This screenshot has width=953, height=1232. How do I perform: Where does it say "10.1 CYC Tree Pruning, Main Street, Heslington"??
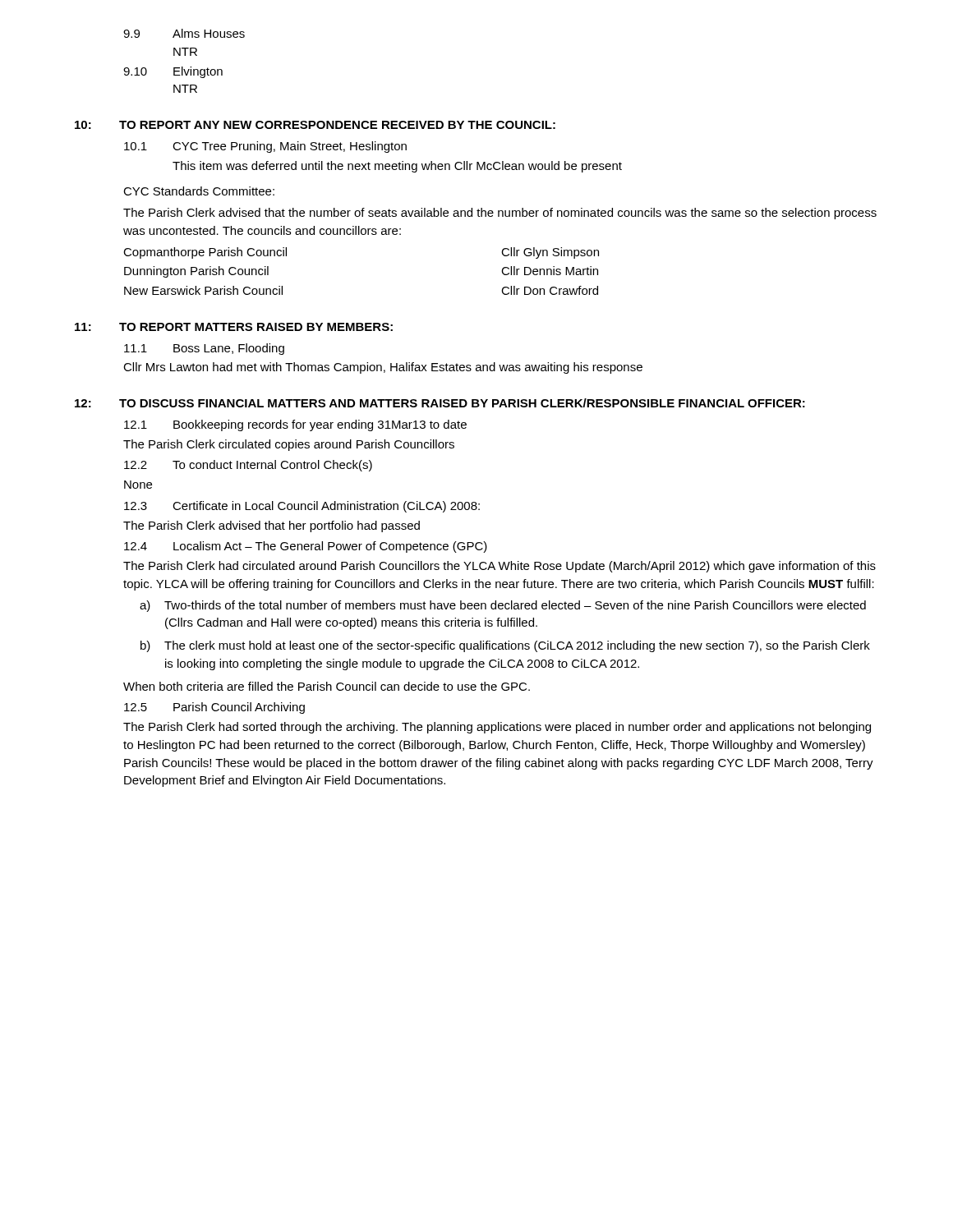265,147
